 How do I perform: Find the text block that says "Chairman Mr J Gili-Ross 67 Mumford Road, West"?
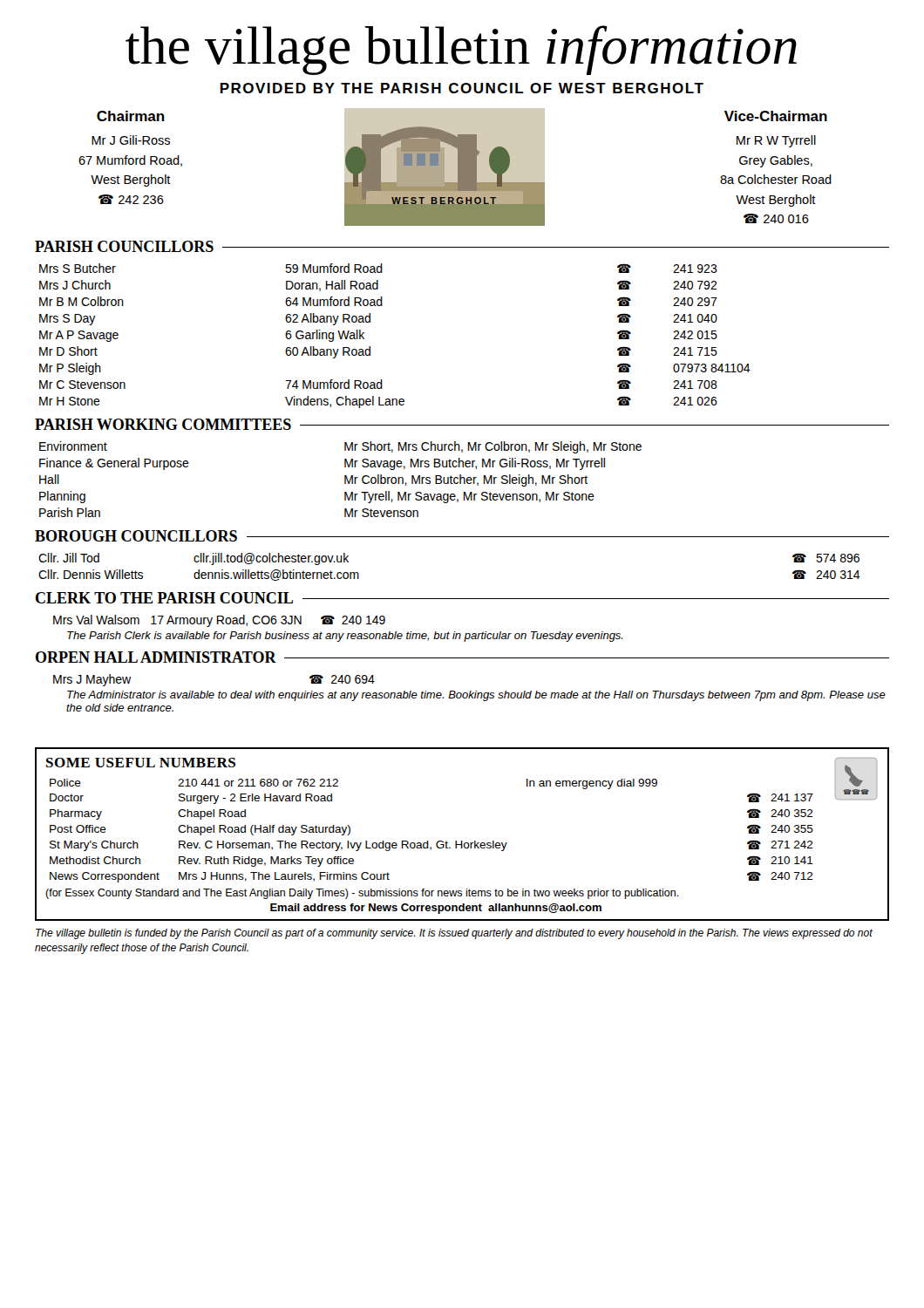131,159
